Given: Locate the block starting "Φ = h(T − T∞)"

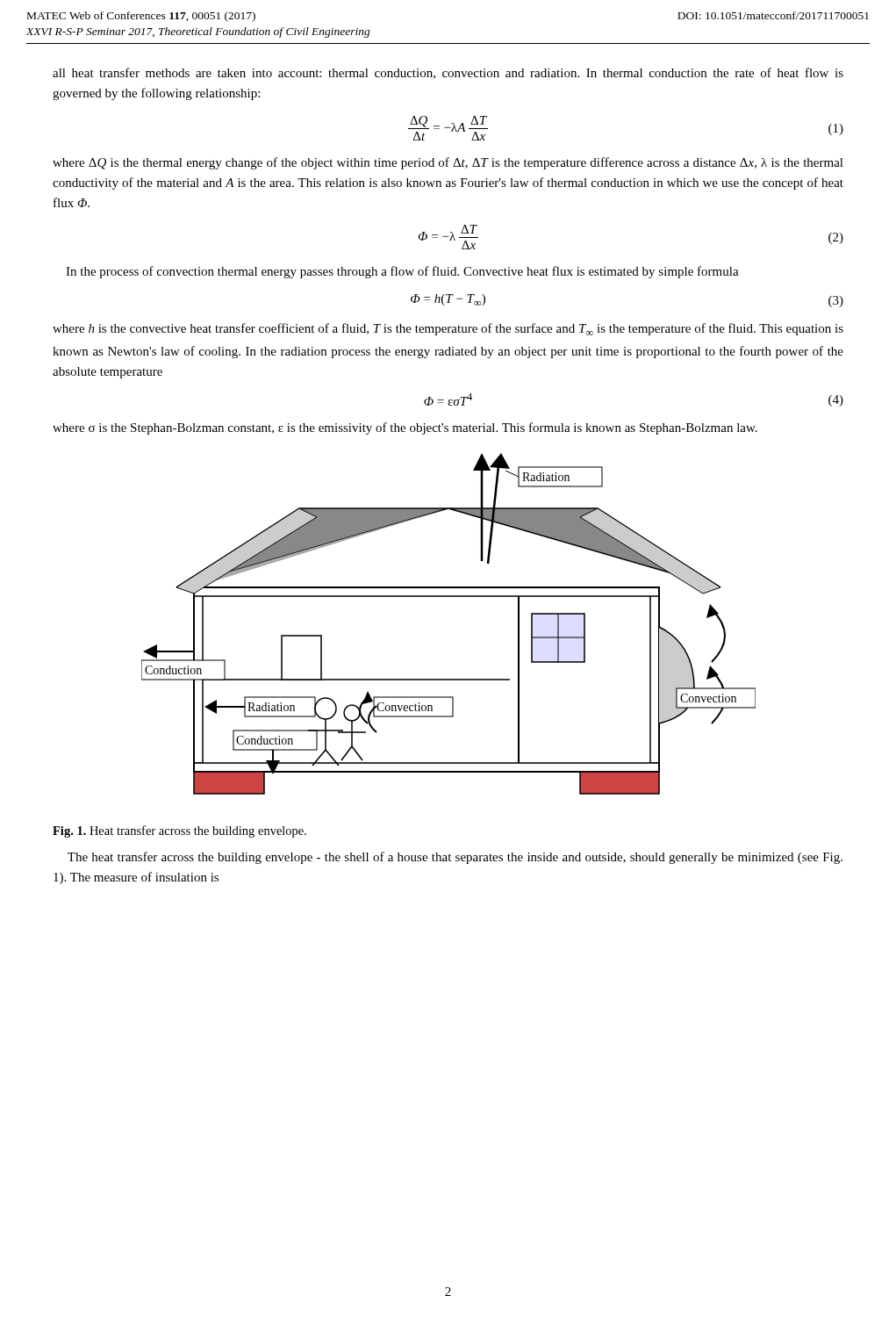Looking at the screenshot, I should [x=449, y=301].
